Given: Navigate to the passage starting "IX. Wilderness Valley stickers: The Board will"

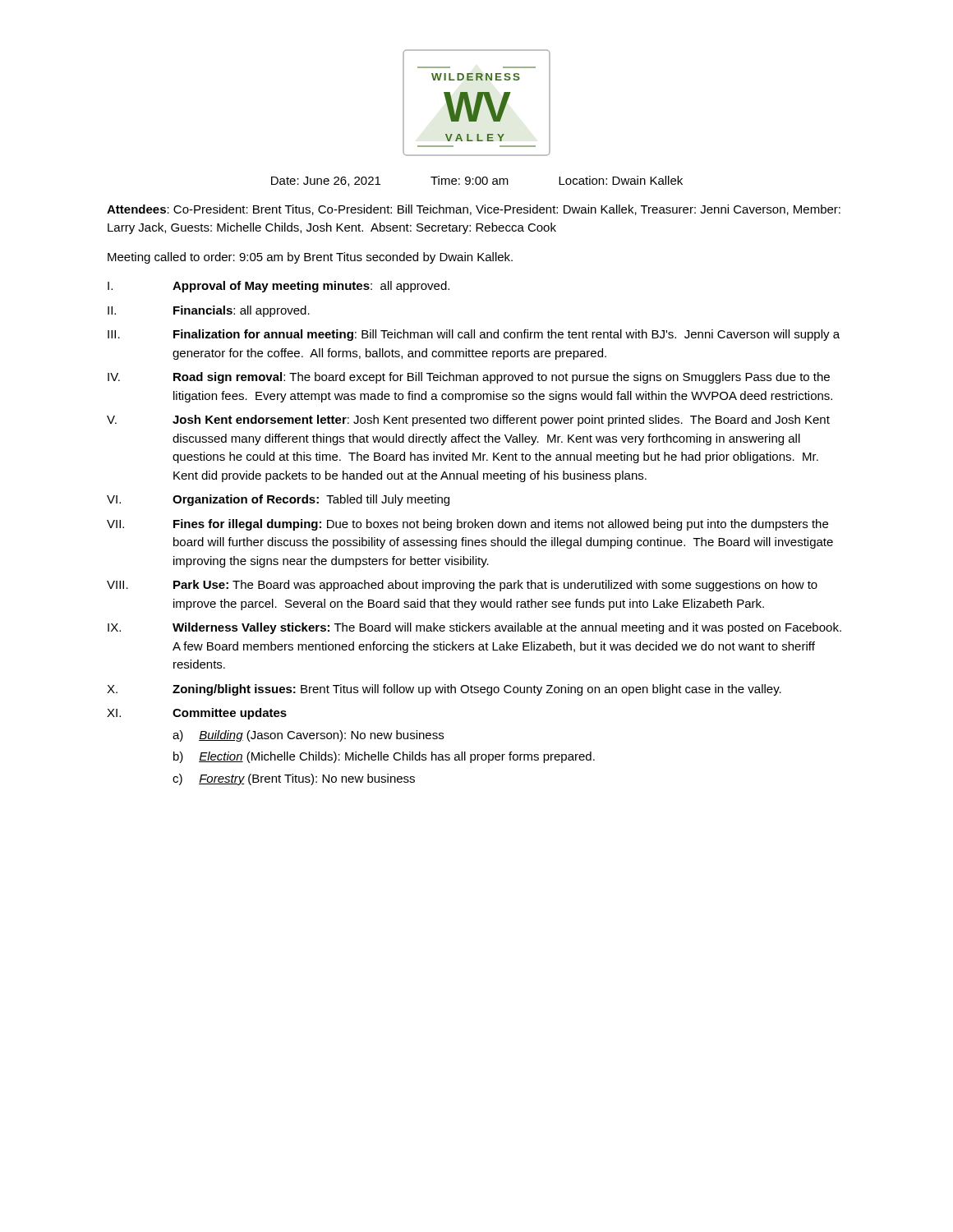Looking at the screenshot, I should (x=476, y=646).
